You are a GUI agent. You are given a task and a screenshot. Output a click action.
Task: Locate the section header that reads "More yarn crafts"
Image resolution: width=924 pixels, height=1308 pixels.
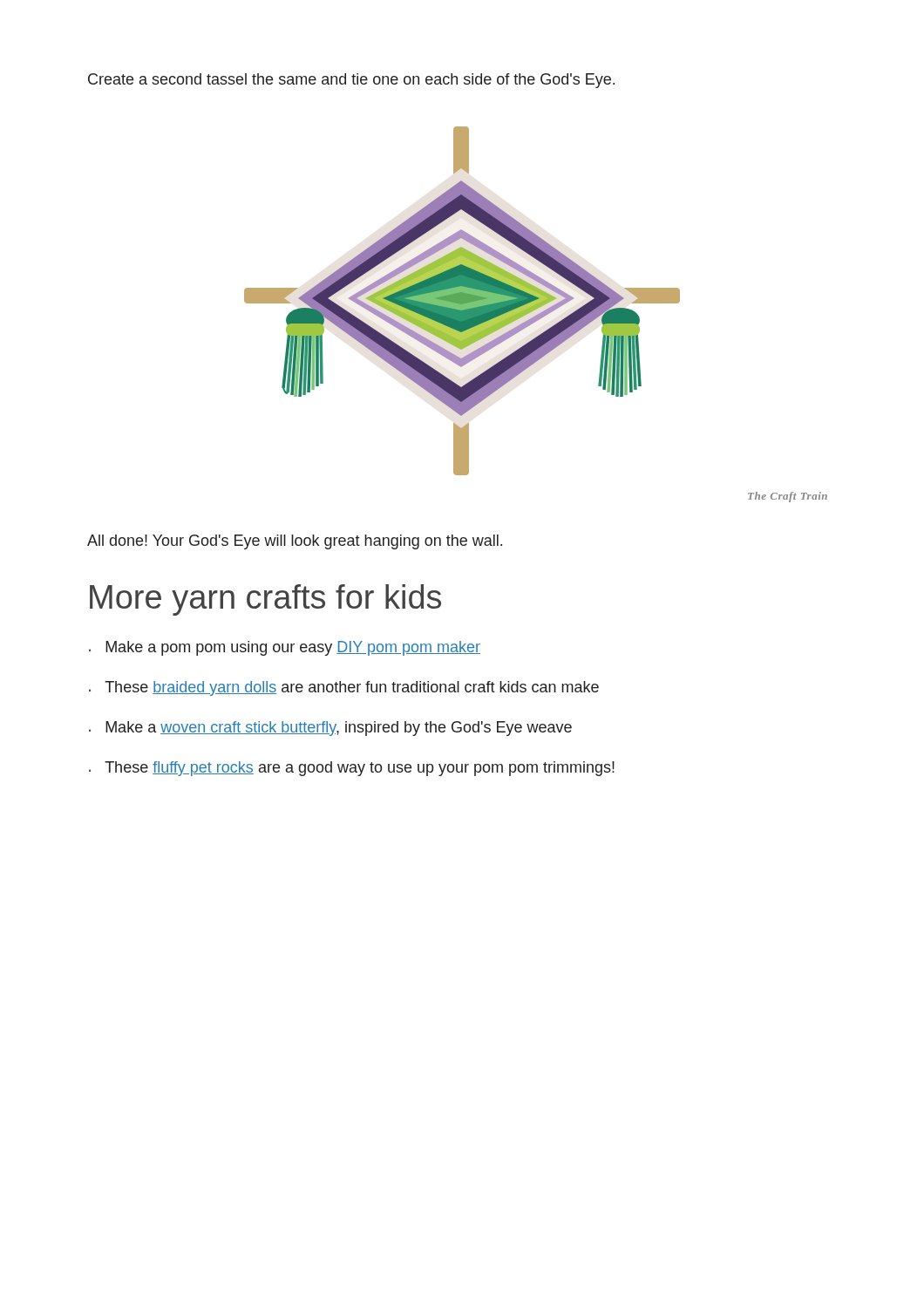click(x=265, y=600)
